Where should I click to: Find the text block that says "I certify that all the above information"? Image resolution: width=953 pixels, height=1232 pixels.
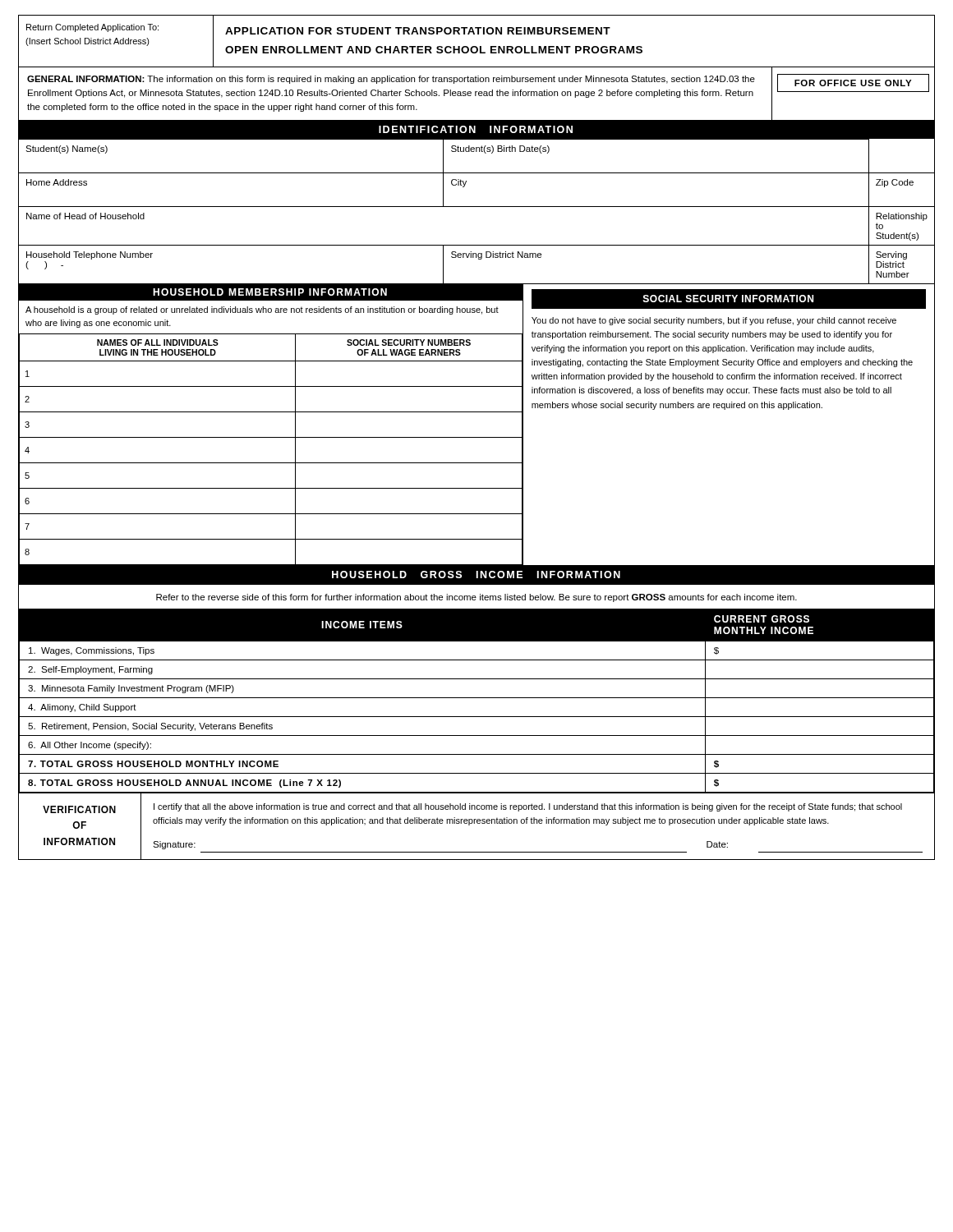(538, 827)
